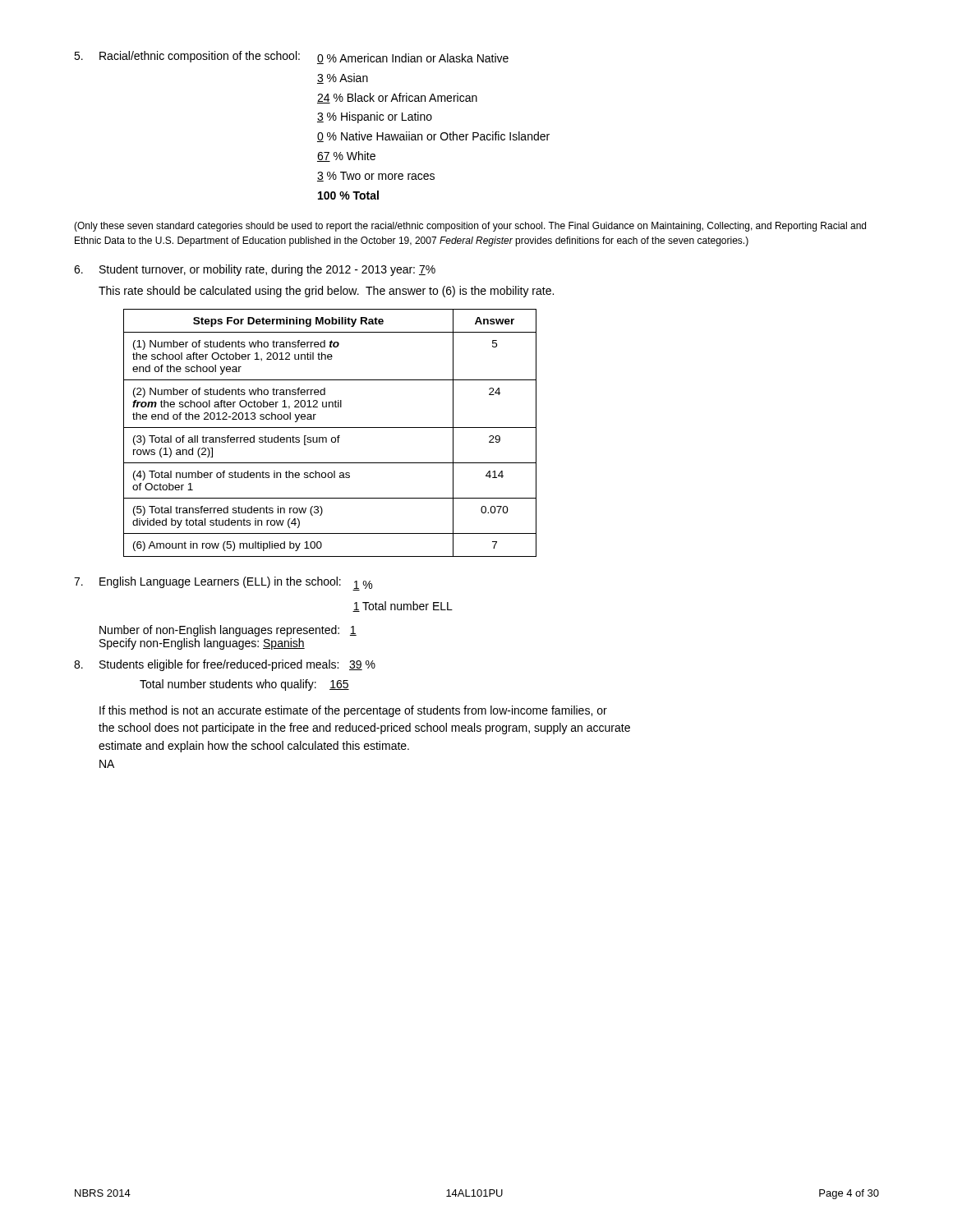Navigate to the region starting "5. Racial/ethnic composition of the school: 0 %"

[x=312, y=127]
